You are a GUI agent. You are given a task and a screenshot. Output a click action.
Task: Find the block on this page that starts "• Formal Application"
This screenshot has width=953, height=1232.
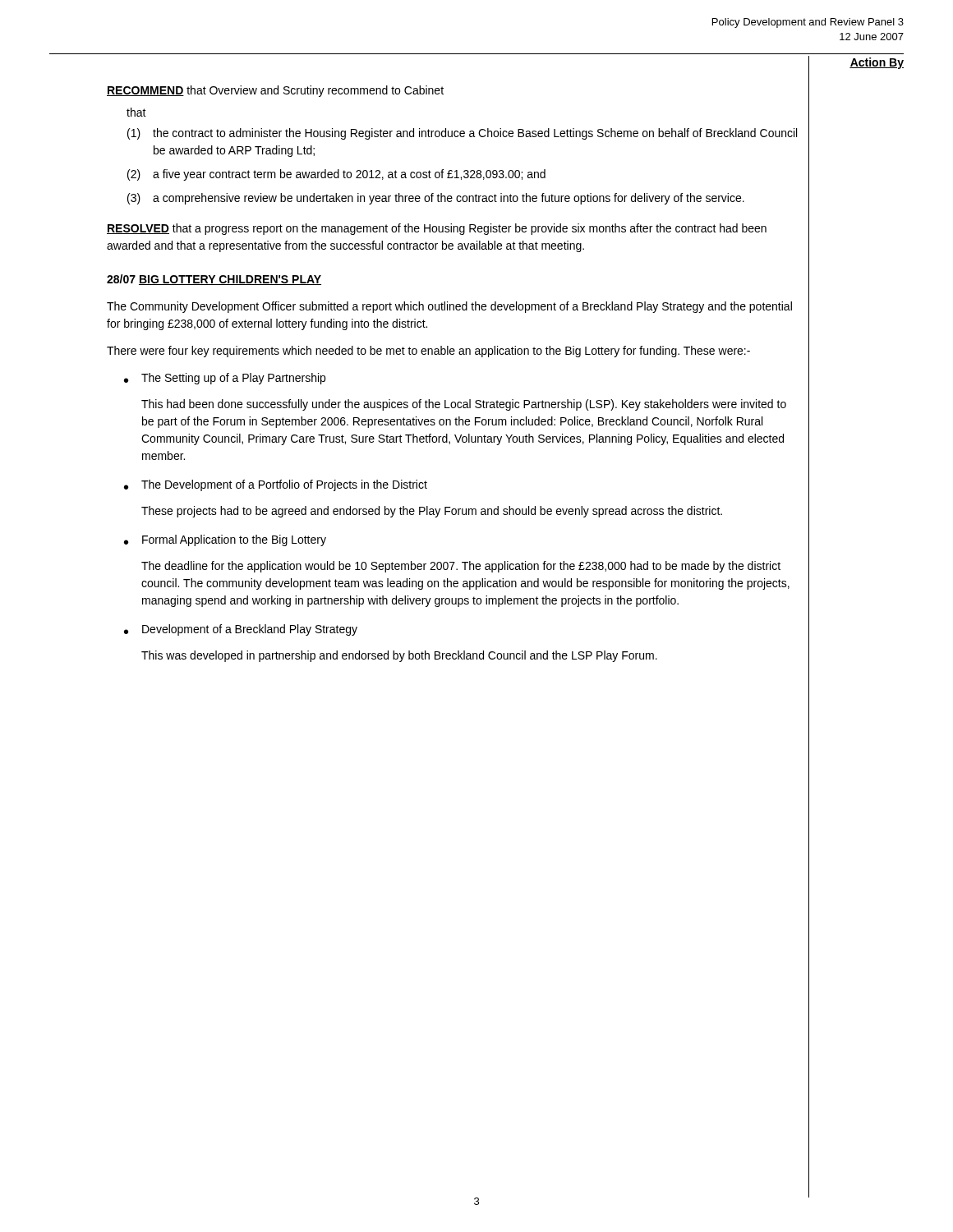point(225,540)
